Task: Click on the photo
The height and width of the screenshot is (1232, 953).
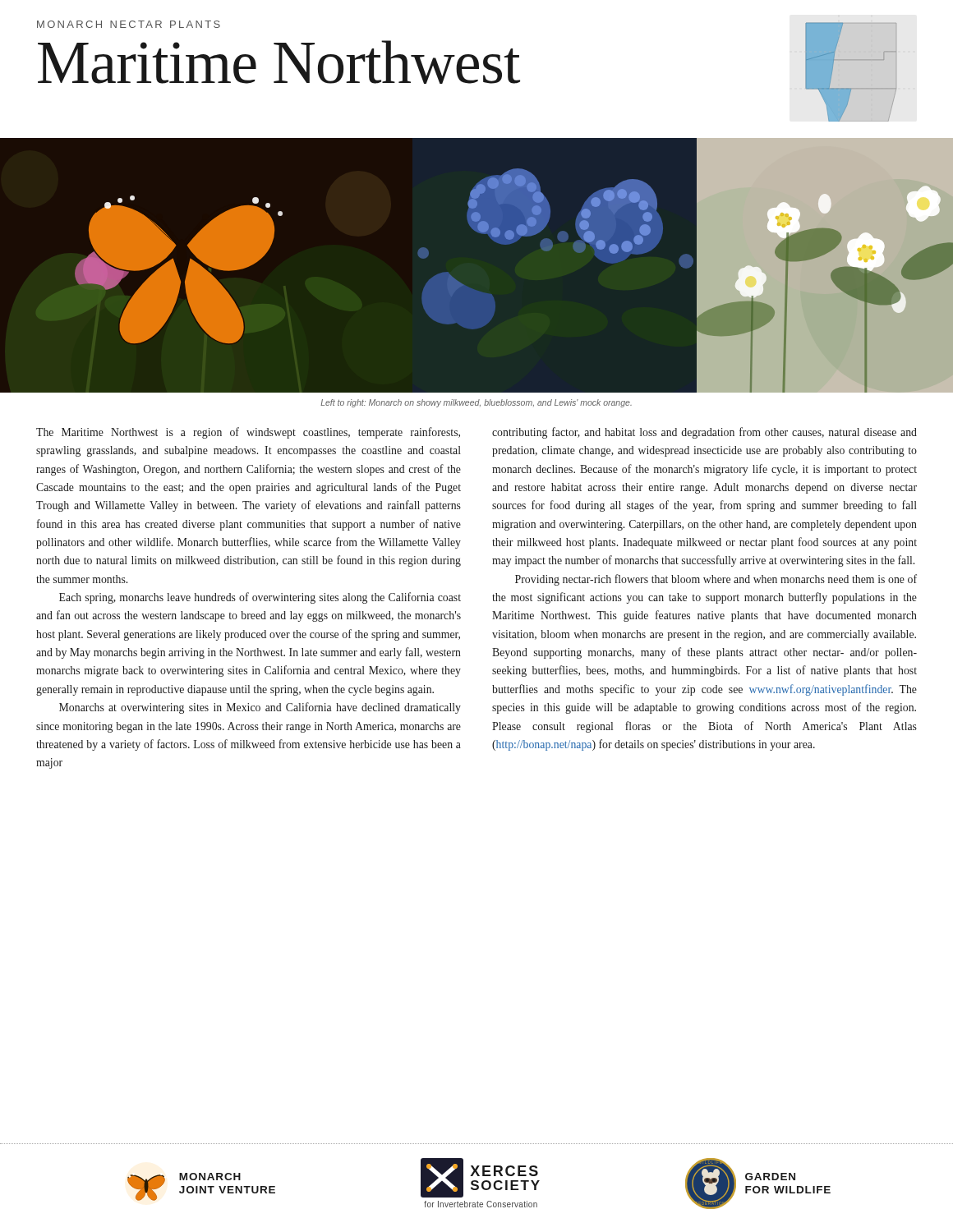Action: click(476, 265)
